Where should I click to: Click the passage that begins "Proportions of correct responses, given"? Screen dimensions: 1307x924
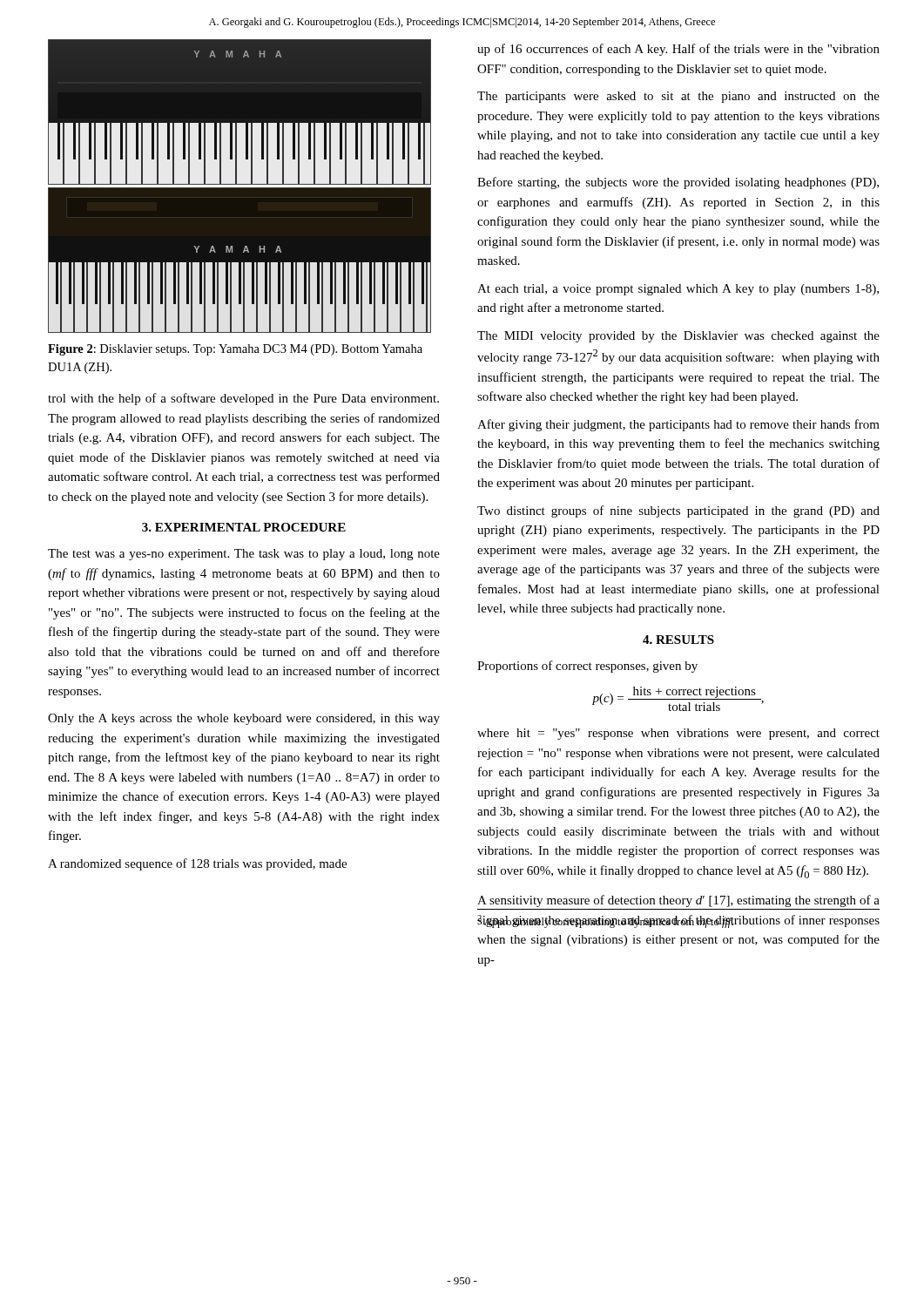pos(588,665)
